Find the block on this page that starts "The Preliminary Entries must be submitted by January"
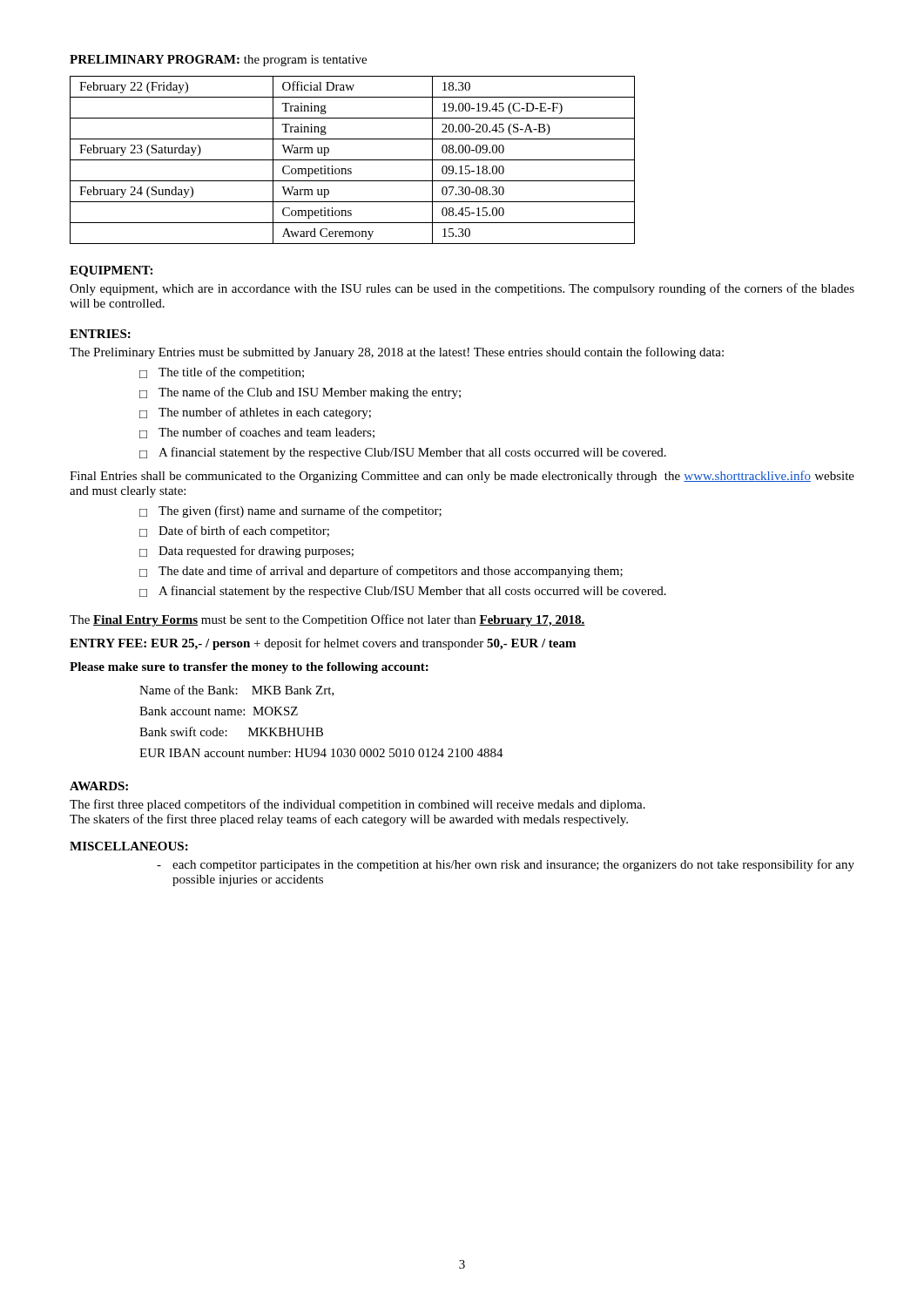This screenshot has height=1307, width=924. click(397, 352)
